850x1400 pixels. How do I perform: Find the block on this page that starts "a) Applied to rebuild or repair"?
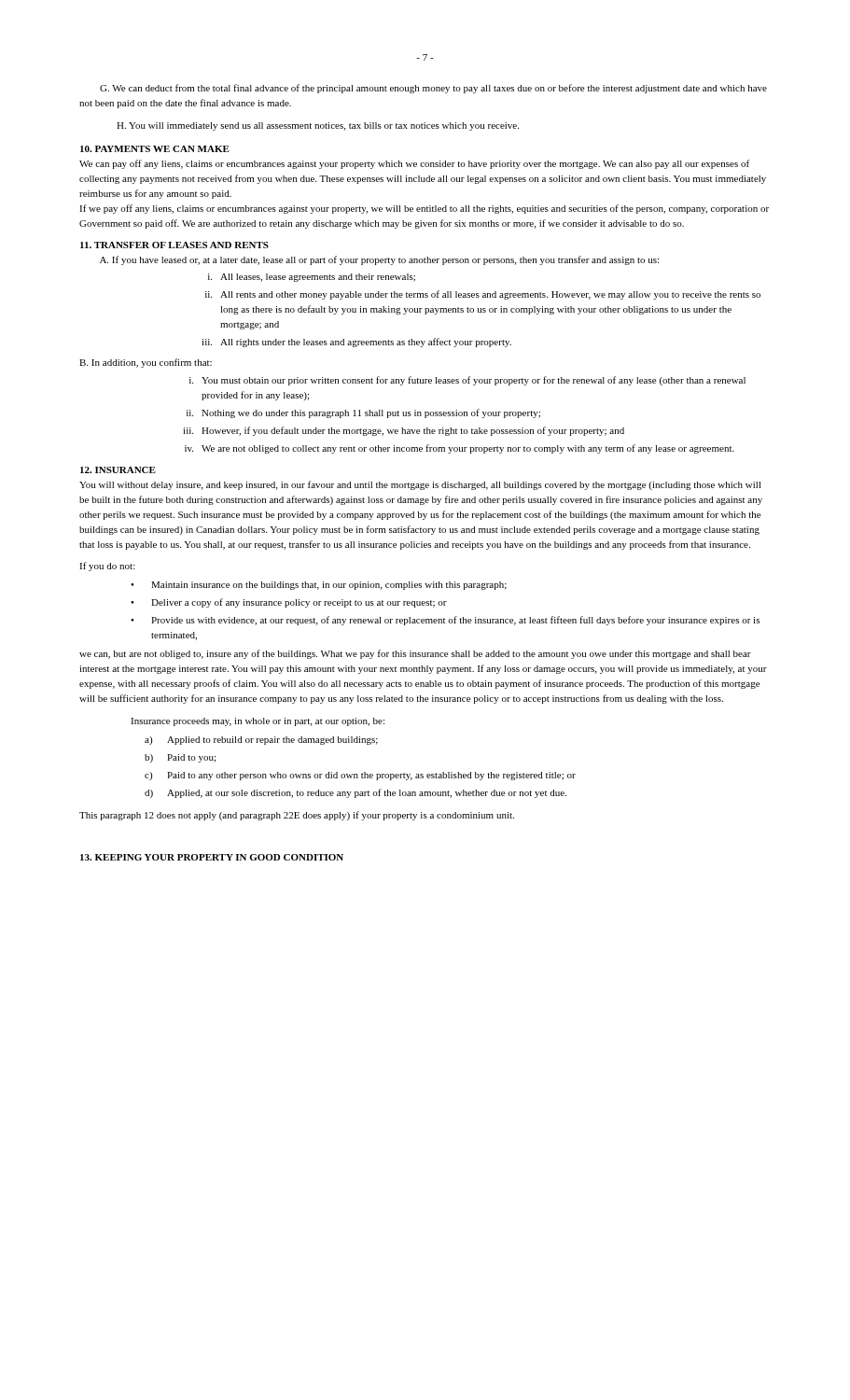tap(261, 741)
